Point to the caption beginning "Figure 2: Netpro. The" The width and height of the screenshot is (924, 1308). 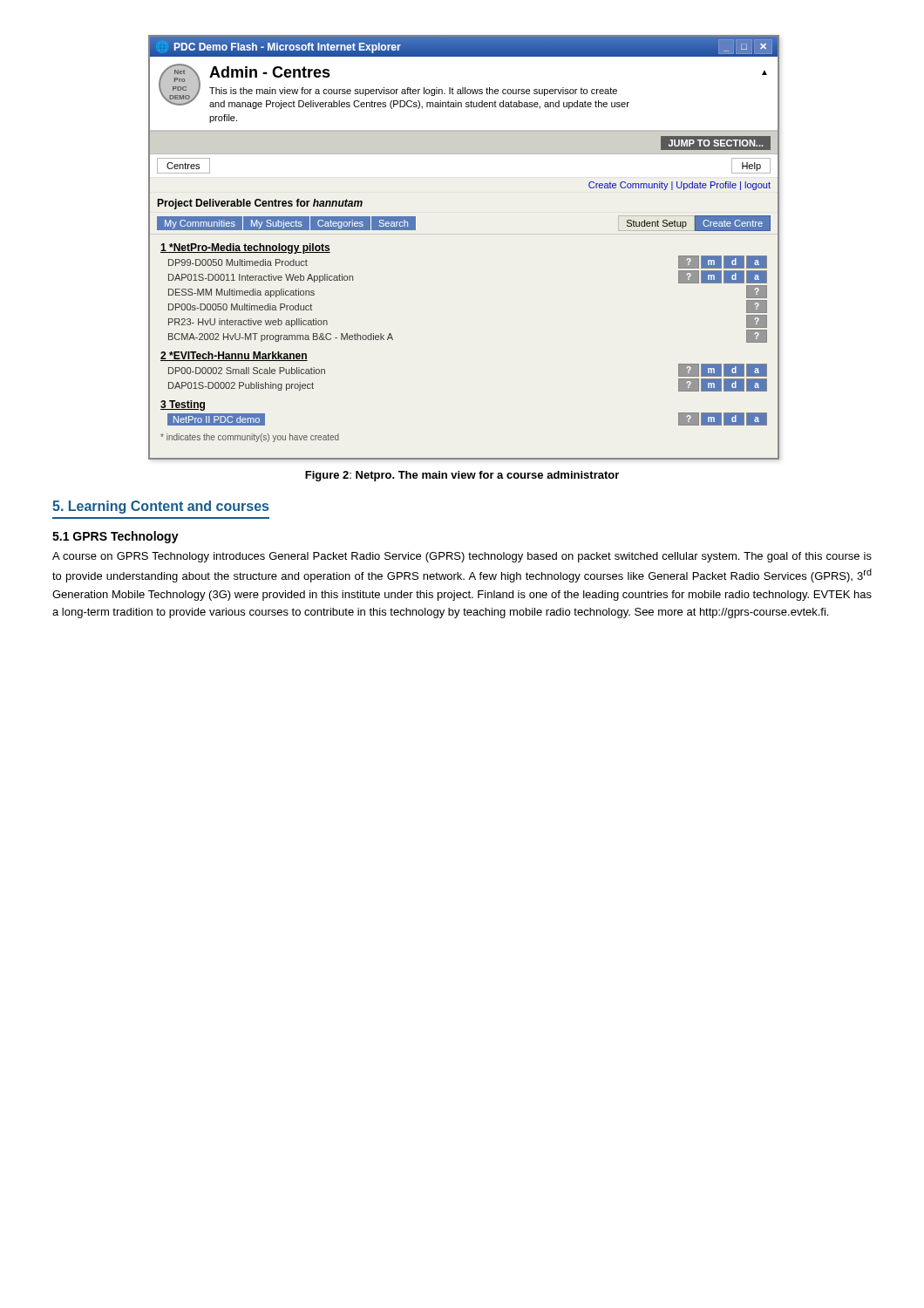click(462, 475)
